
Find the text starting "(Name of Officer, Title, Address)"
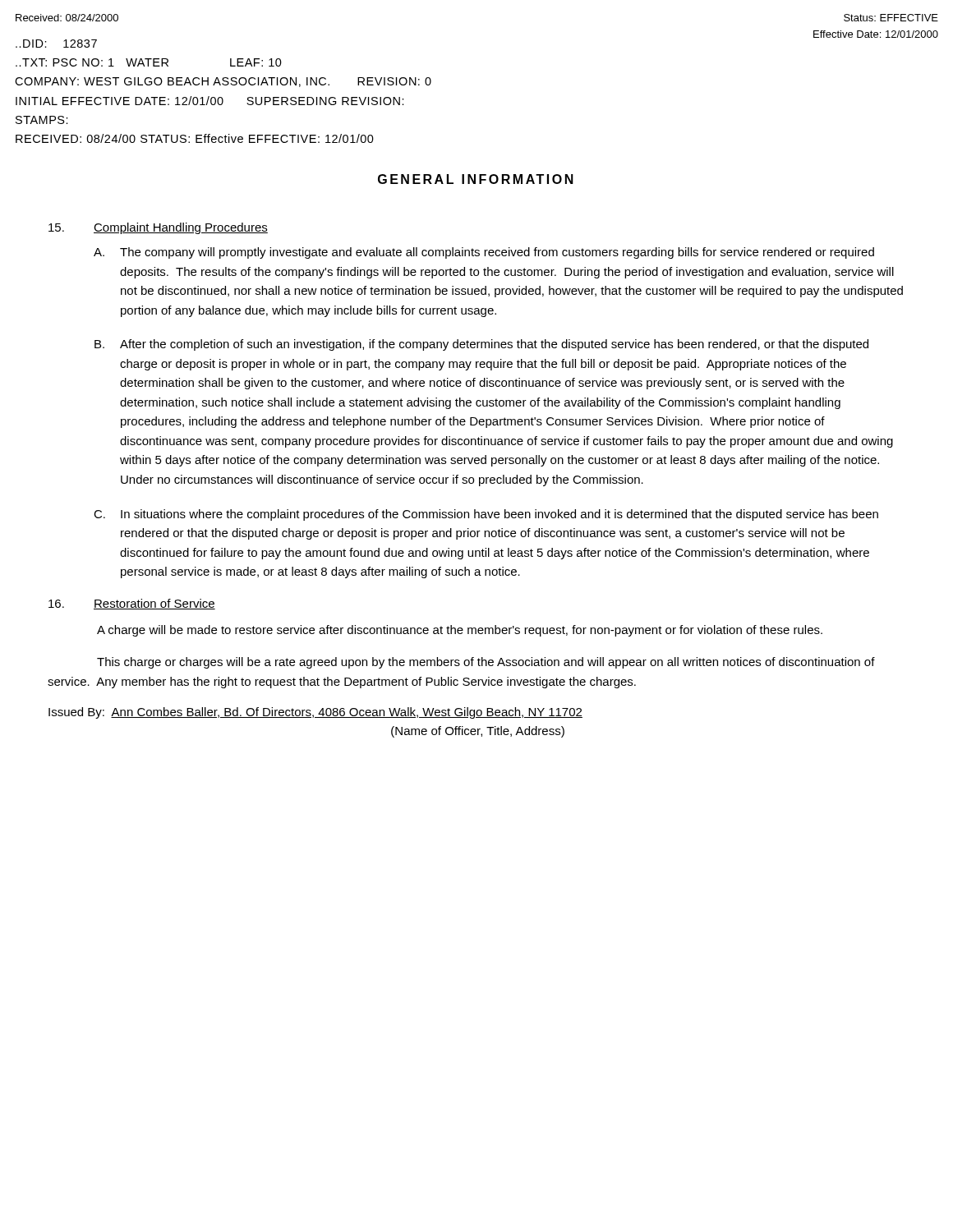[478, 731]
